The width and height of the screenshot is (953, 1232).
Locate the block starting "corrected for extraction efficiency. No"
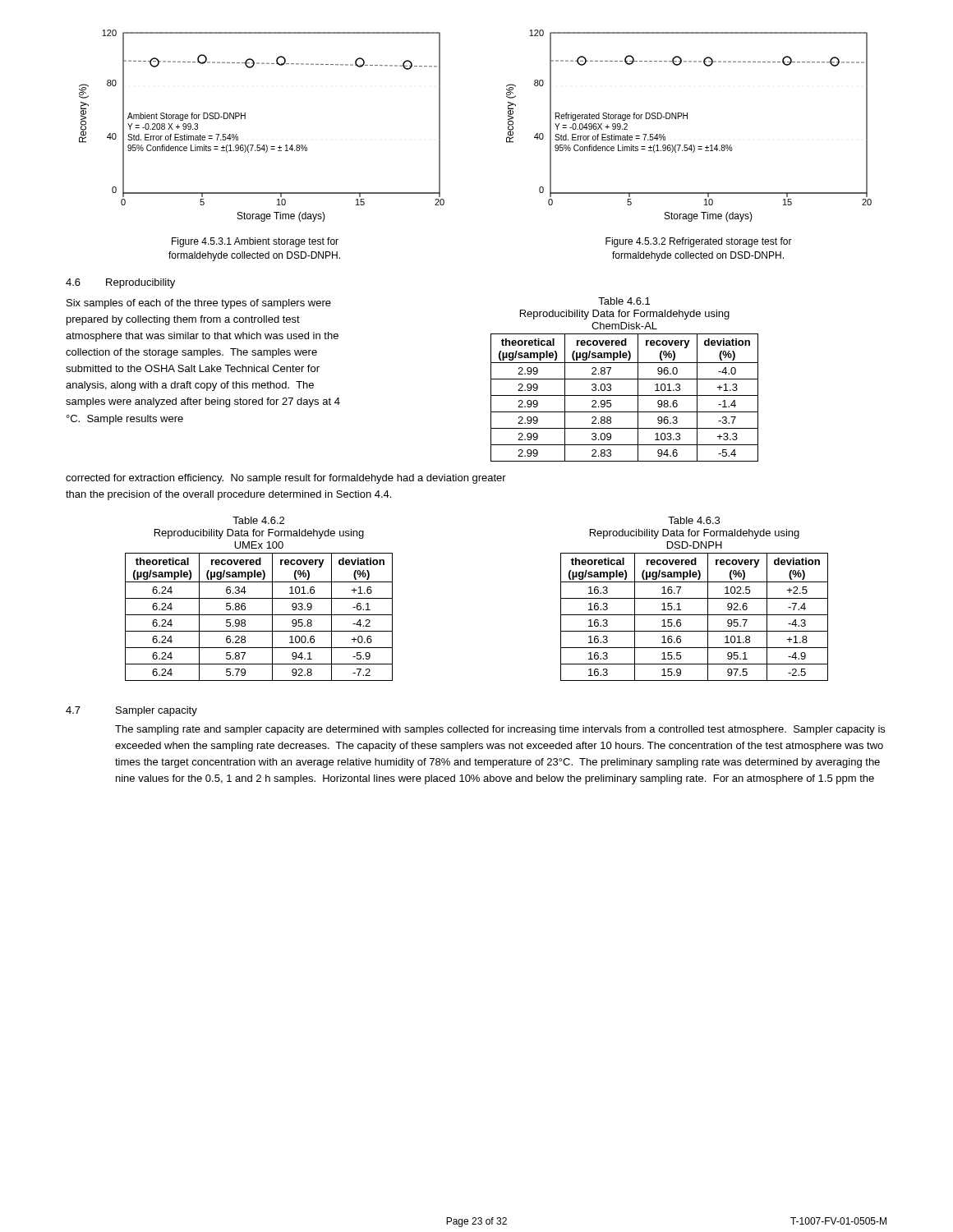[x=286, y=486]
